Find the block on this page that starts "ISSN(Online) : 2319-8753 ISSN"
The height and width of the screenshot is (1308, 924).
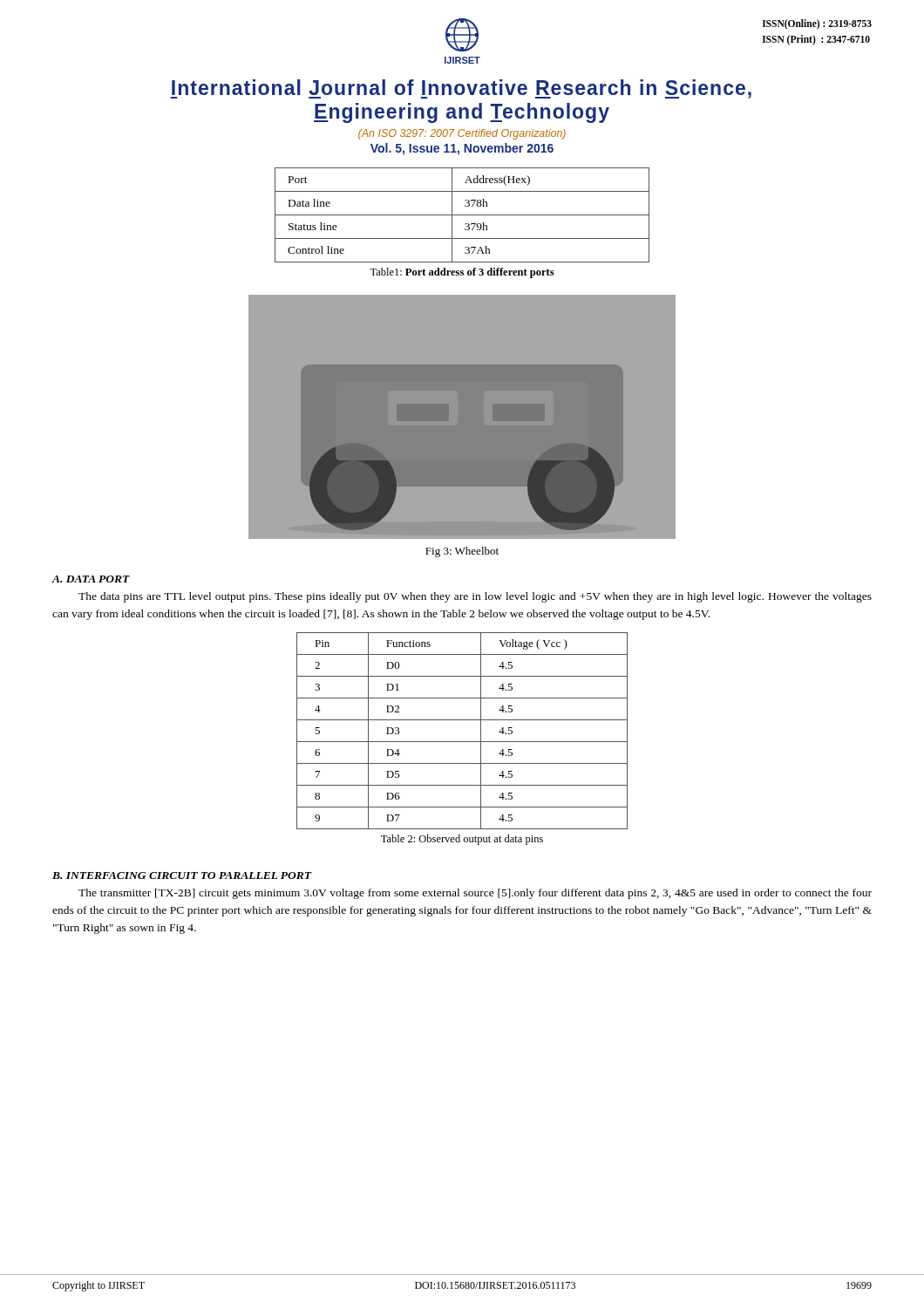pos(817,32)
